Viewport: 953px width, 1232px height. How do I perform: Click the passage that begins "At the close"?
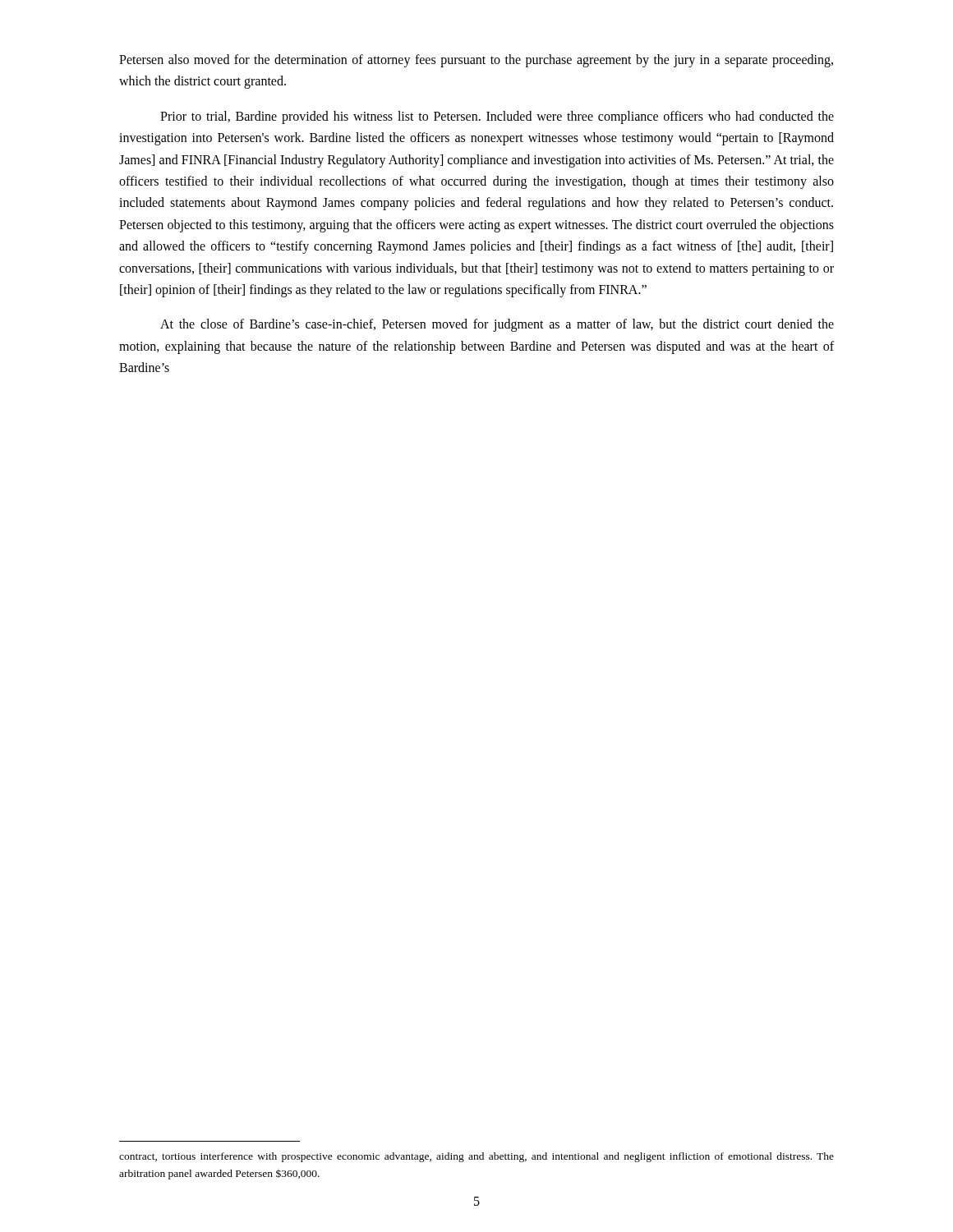[x=476, y=346]
